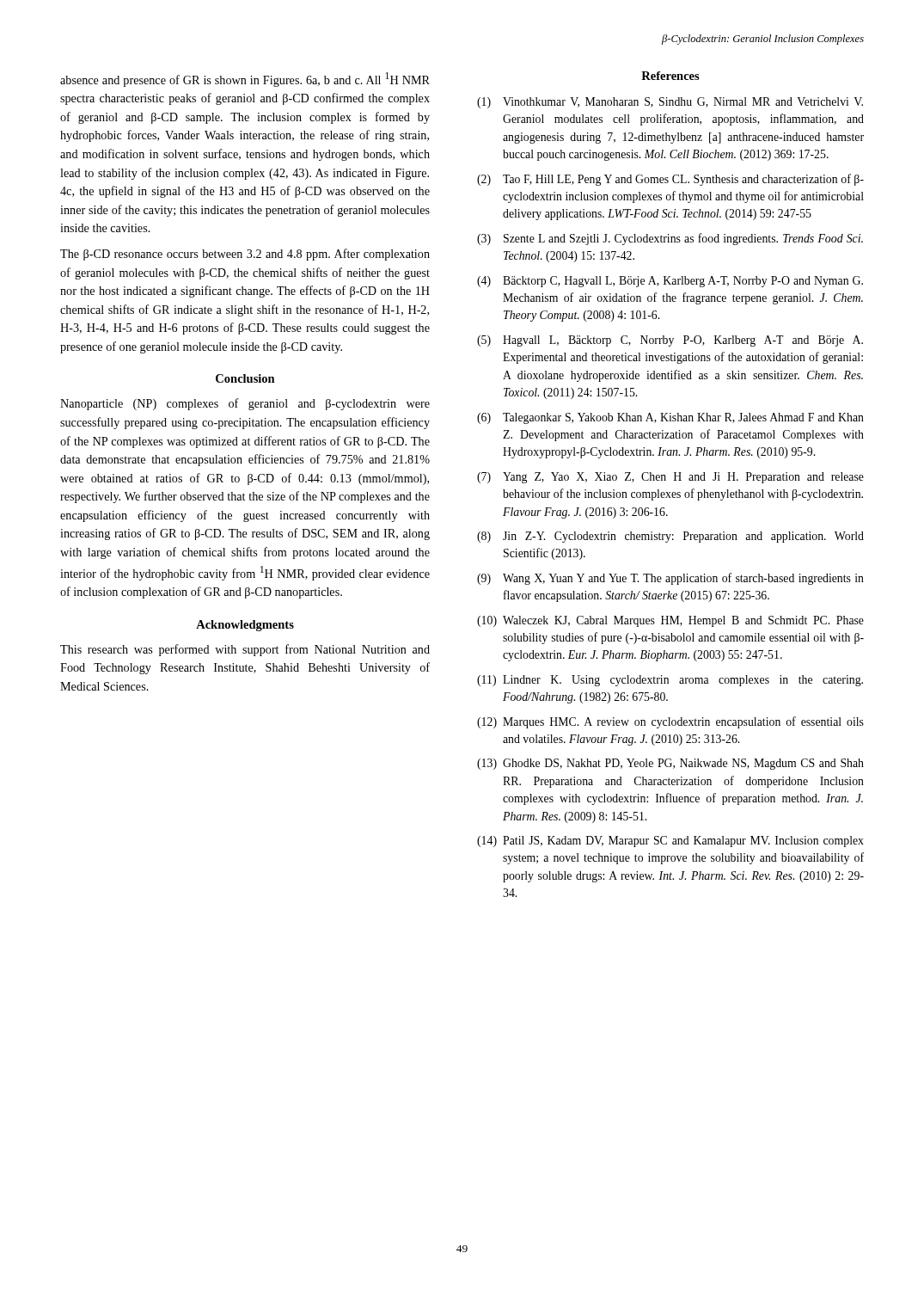Locate the element starting "(8) Jin Z-Y. Cyclodextrin chemistry: Preparation and"
Viewport: 924px width, 1290px height.
pos(670,546)
